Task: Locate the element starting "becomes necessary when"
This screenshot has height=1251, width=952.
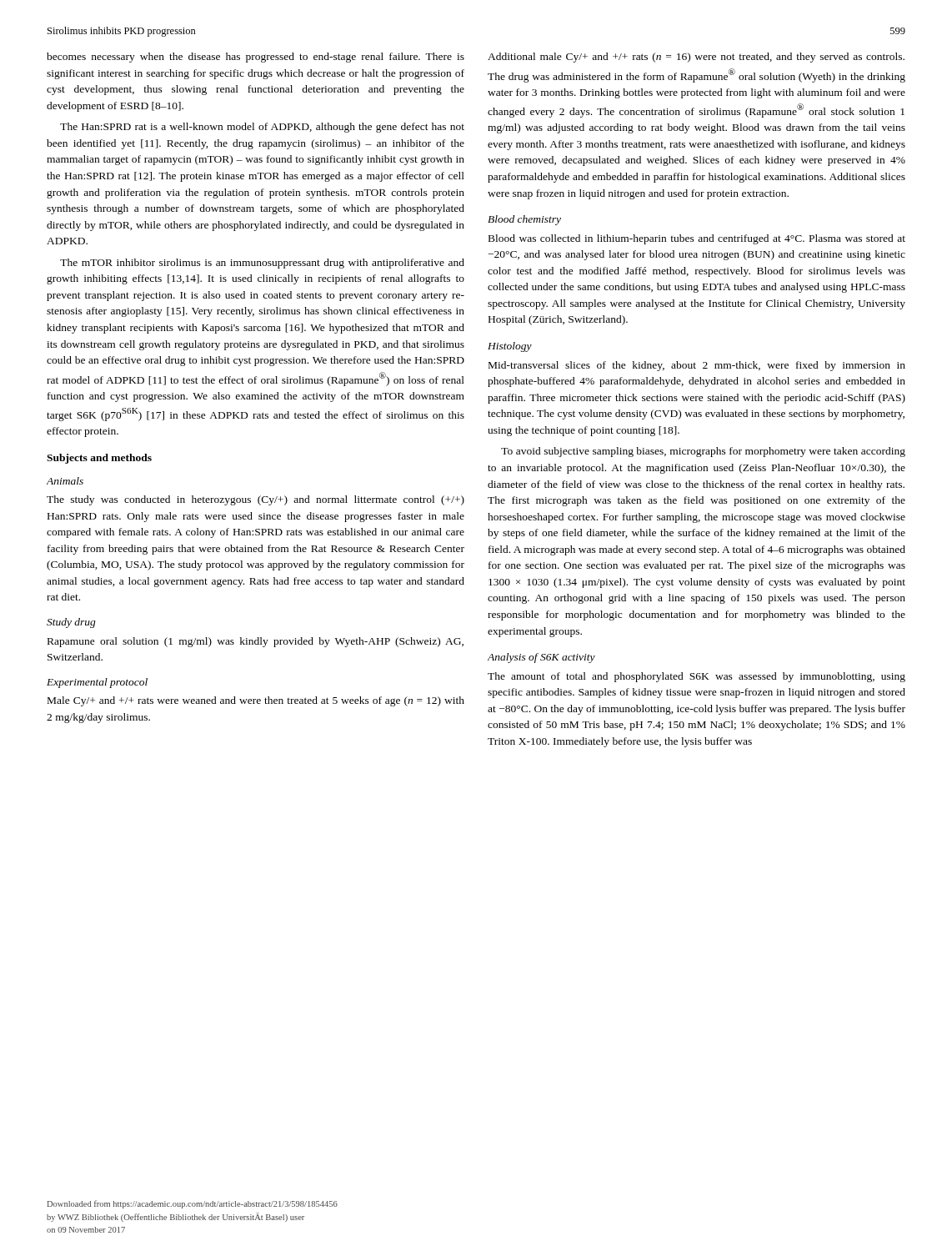Action: pyautogui.click(x=256, y=58)
